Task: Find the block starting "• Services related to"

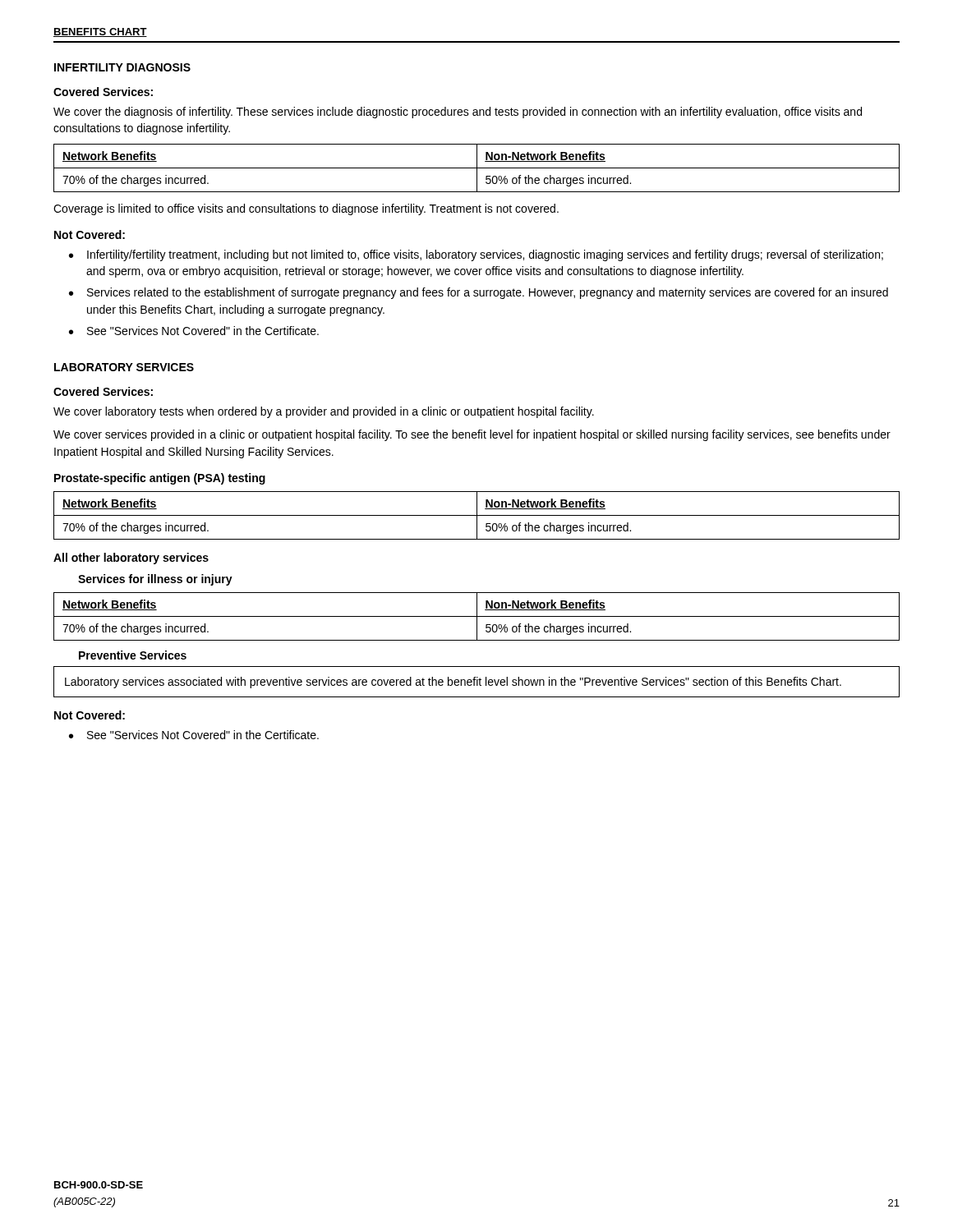Action: click(x=484, y=301)
